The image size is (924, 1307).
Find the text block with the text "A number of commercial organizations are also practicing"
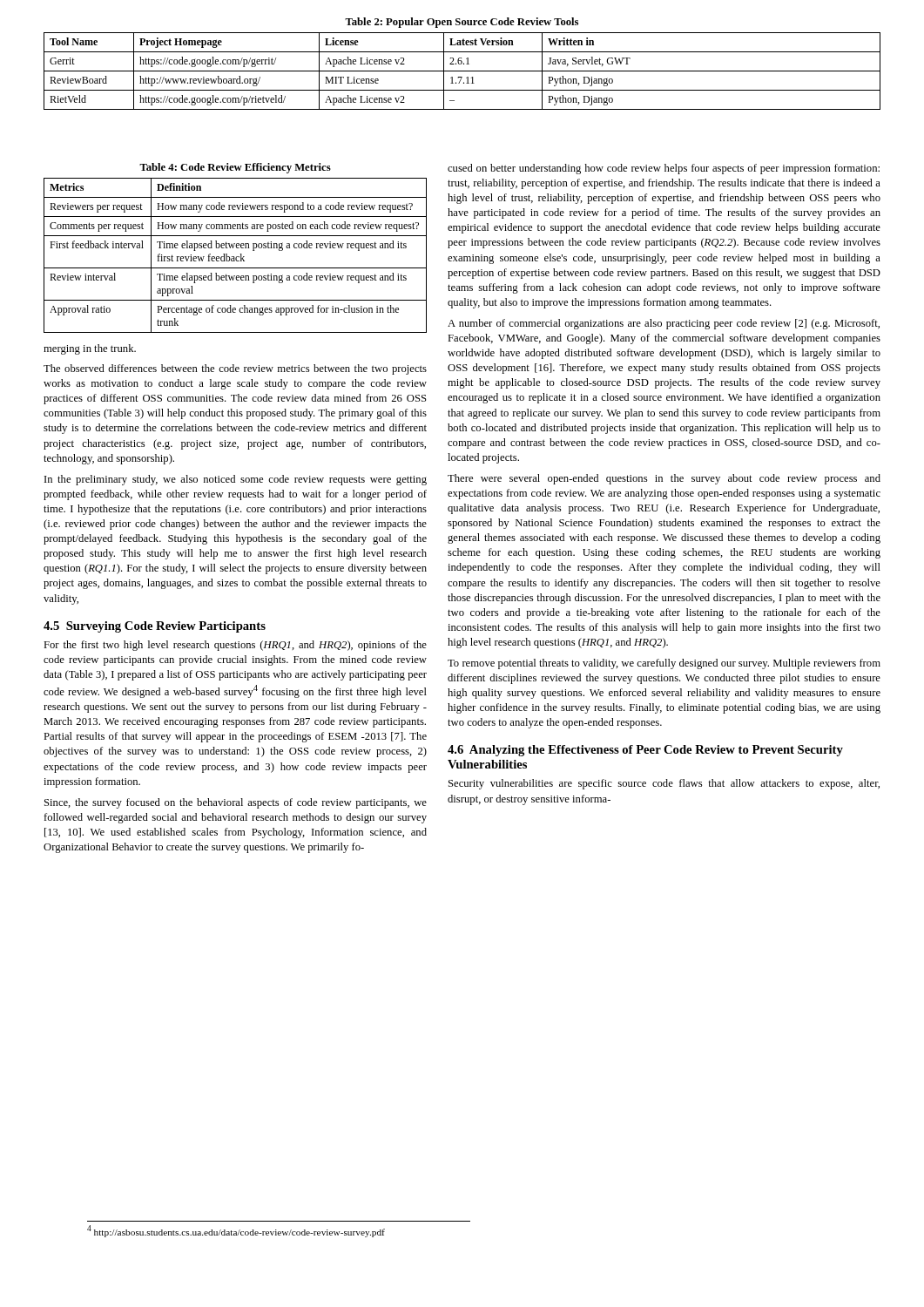pyautogui.click(x=664, y=391)
